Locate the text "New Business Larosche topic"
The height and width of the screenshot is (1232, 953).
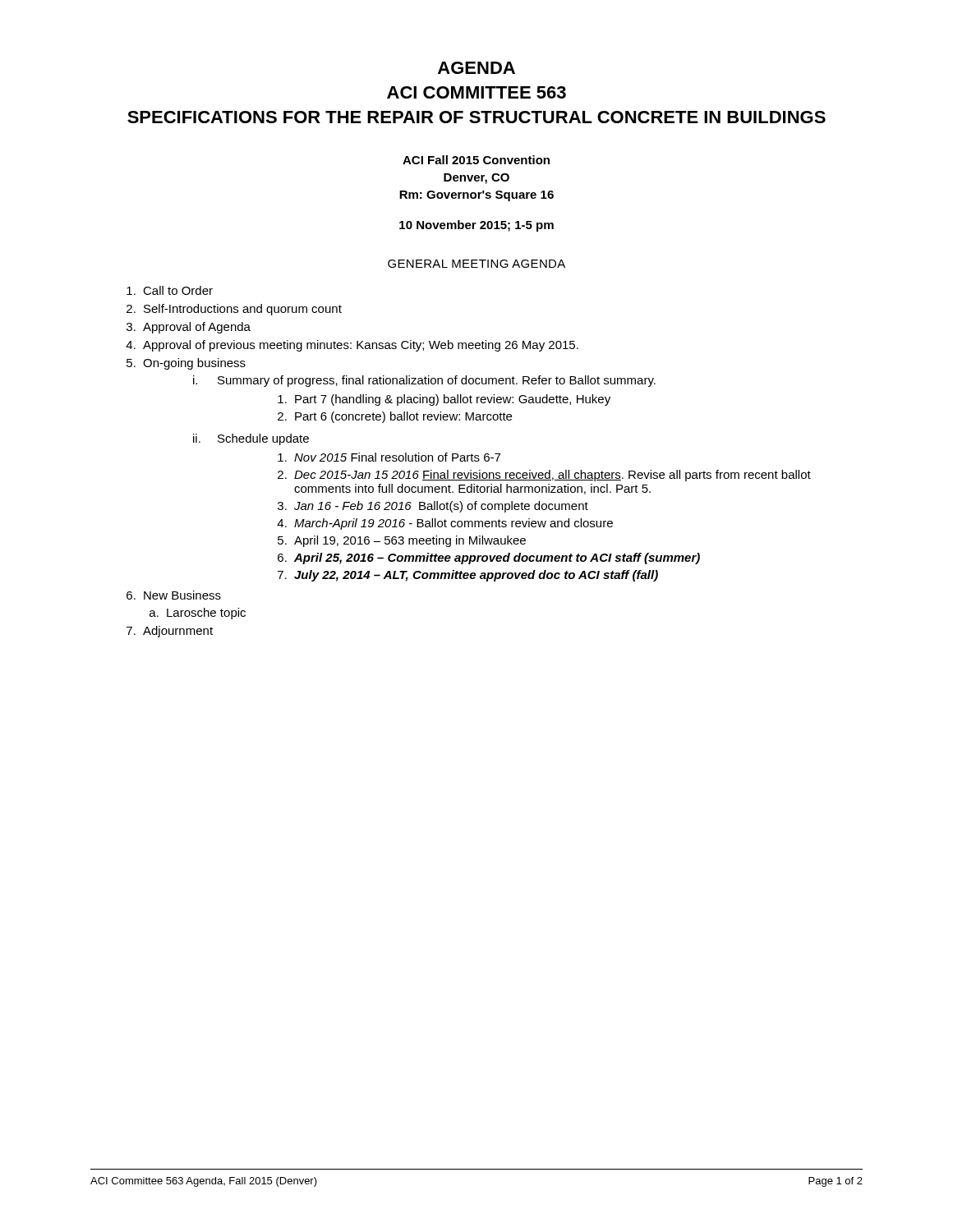[x=182, y=595]
